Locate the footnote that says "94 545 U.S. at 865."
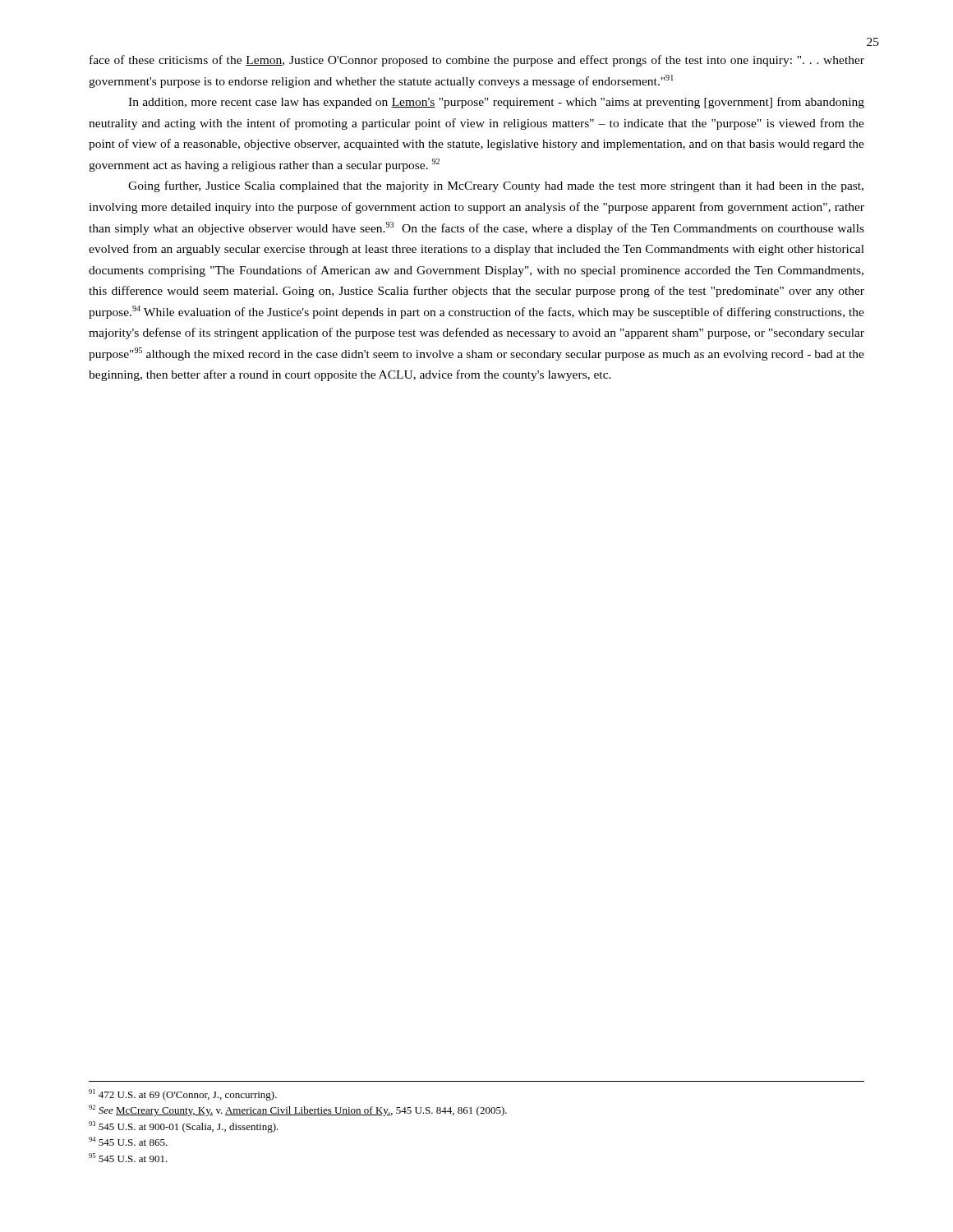 click(x=128, y=1141)
